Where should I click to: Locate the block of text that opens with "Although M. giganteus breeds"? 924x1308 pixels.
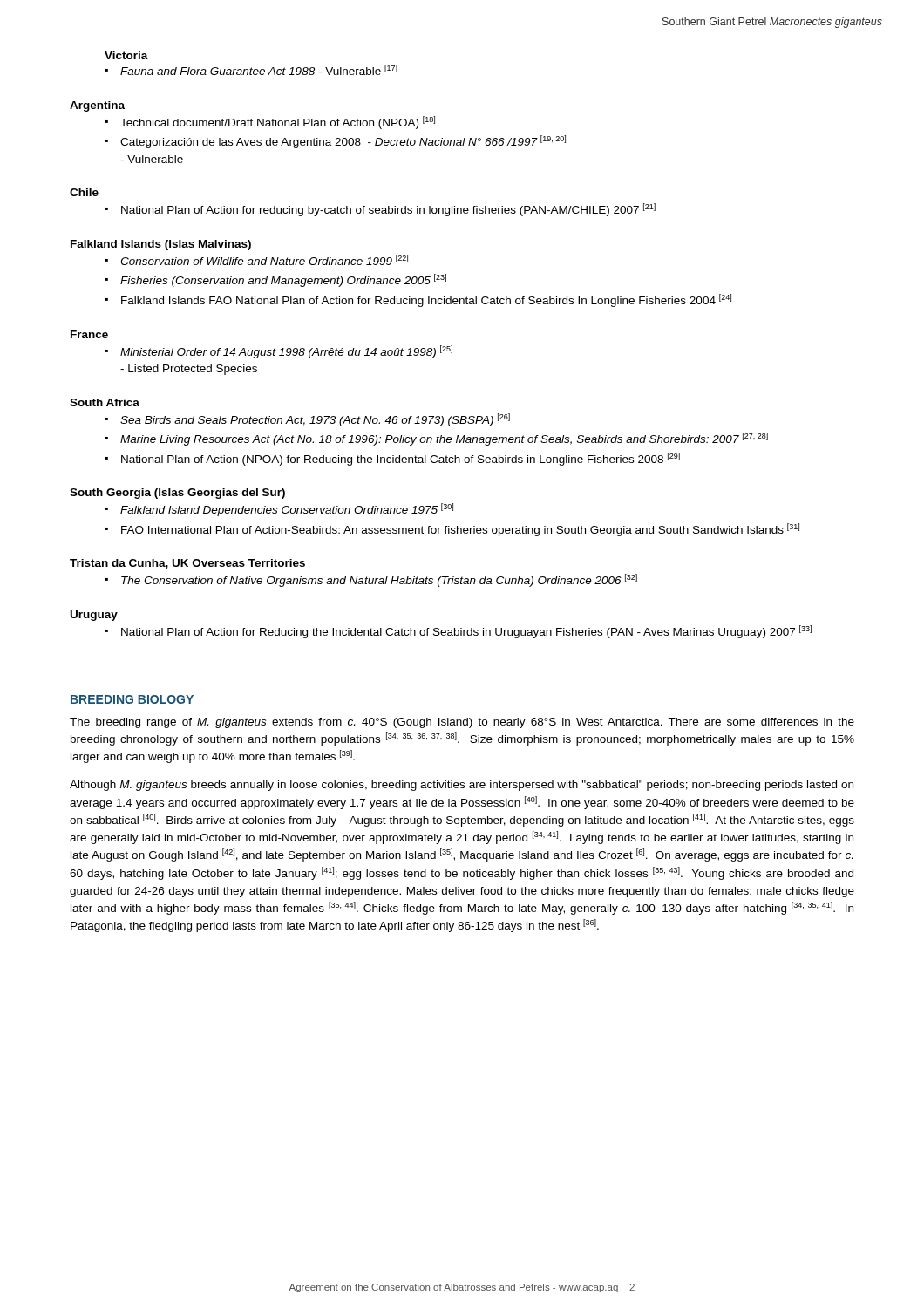462,855
